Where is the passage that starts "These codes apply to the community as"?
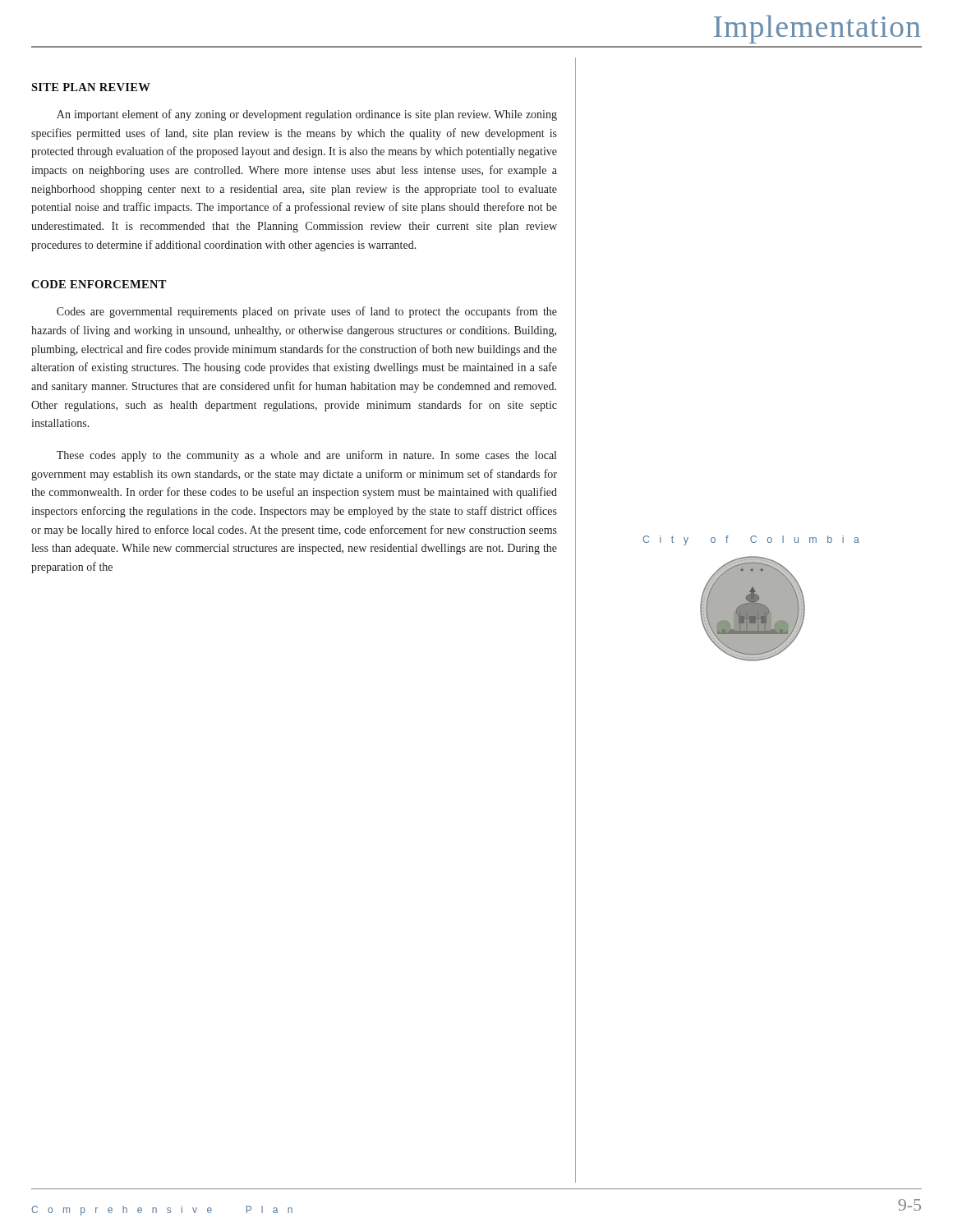 coord(294,512)
